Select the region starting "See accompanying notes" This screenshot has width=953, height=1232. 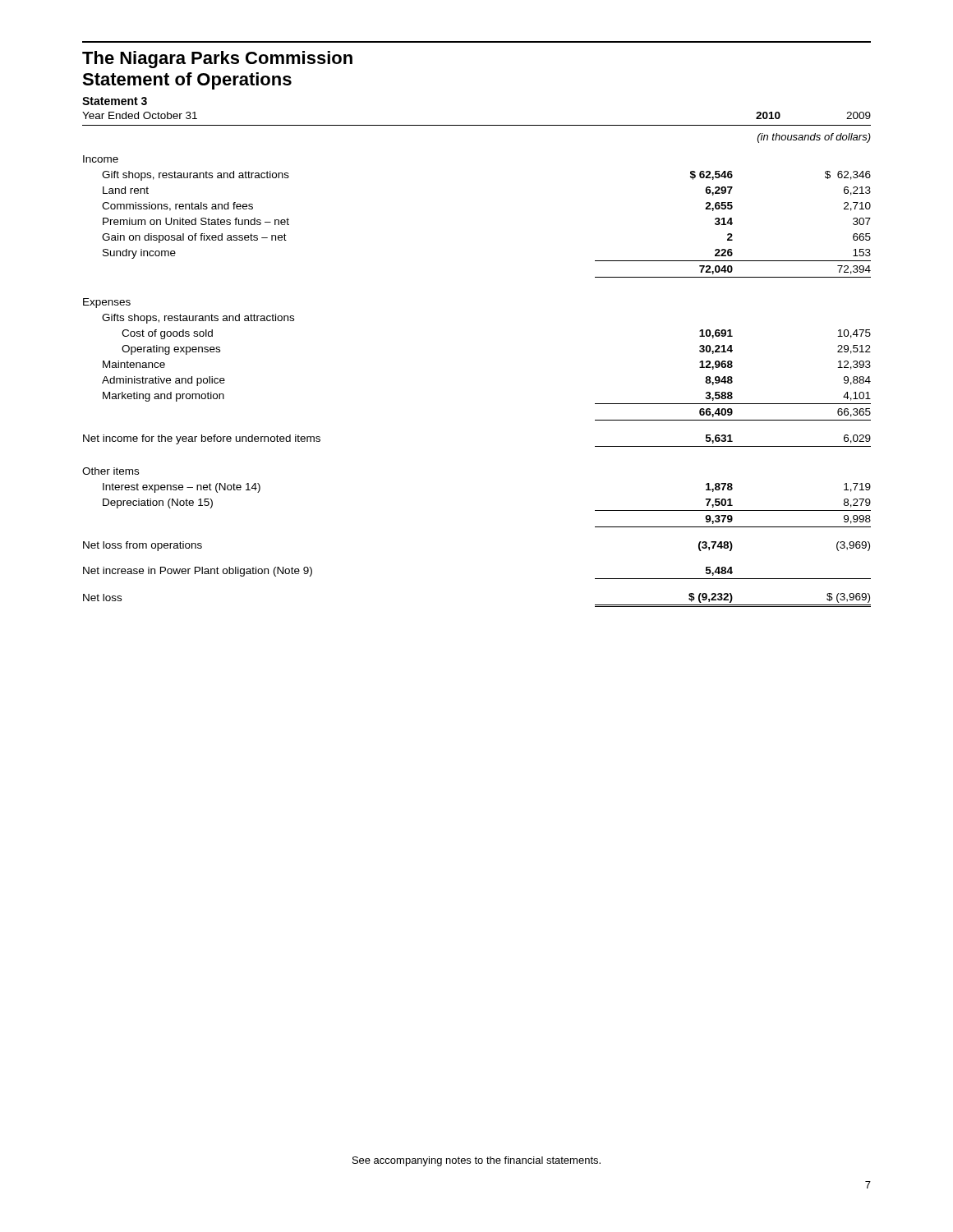(476, 1160)
